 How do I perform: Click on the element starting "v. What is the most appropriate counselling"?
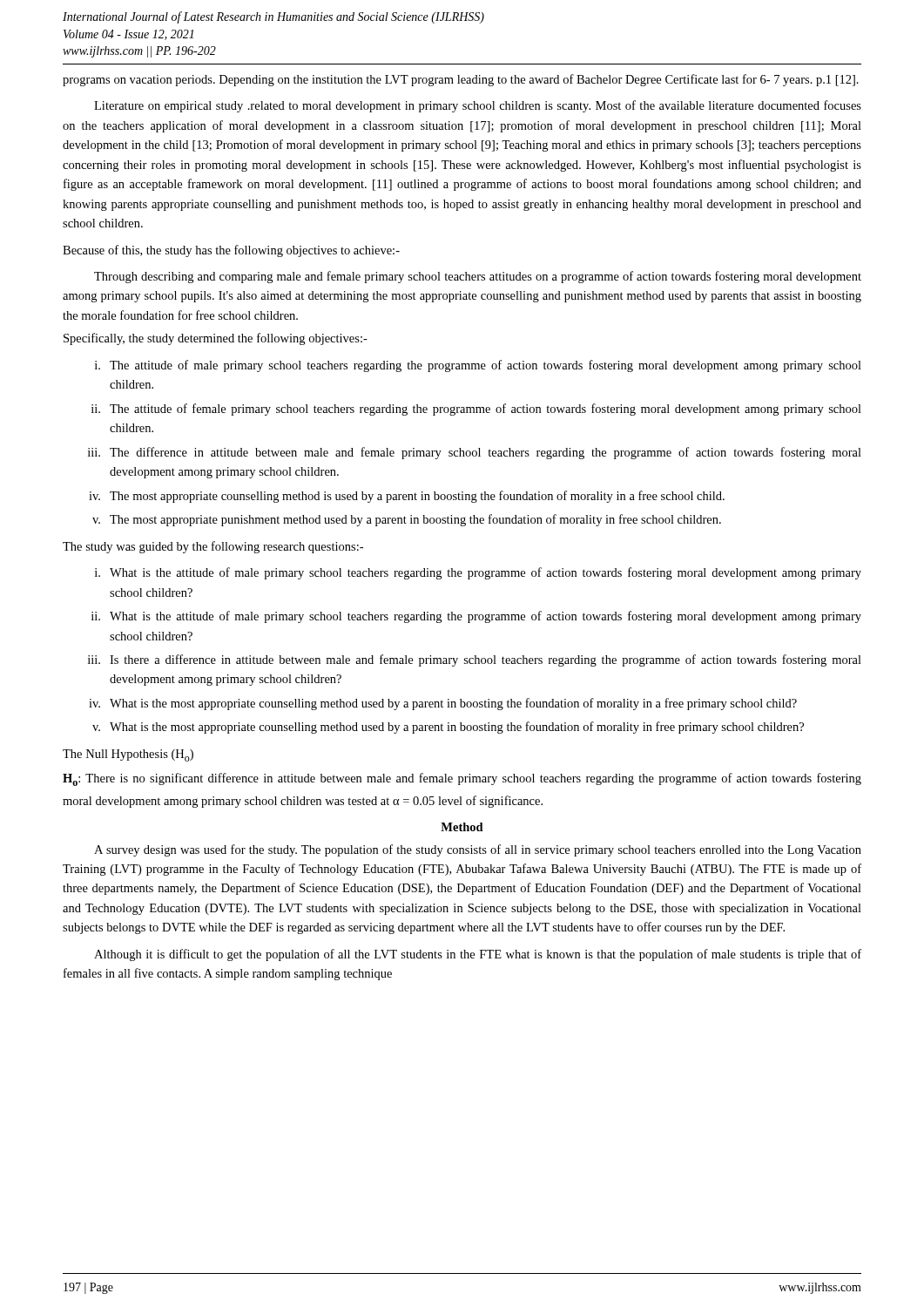[x=462, y=727]
